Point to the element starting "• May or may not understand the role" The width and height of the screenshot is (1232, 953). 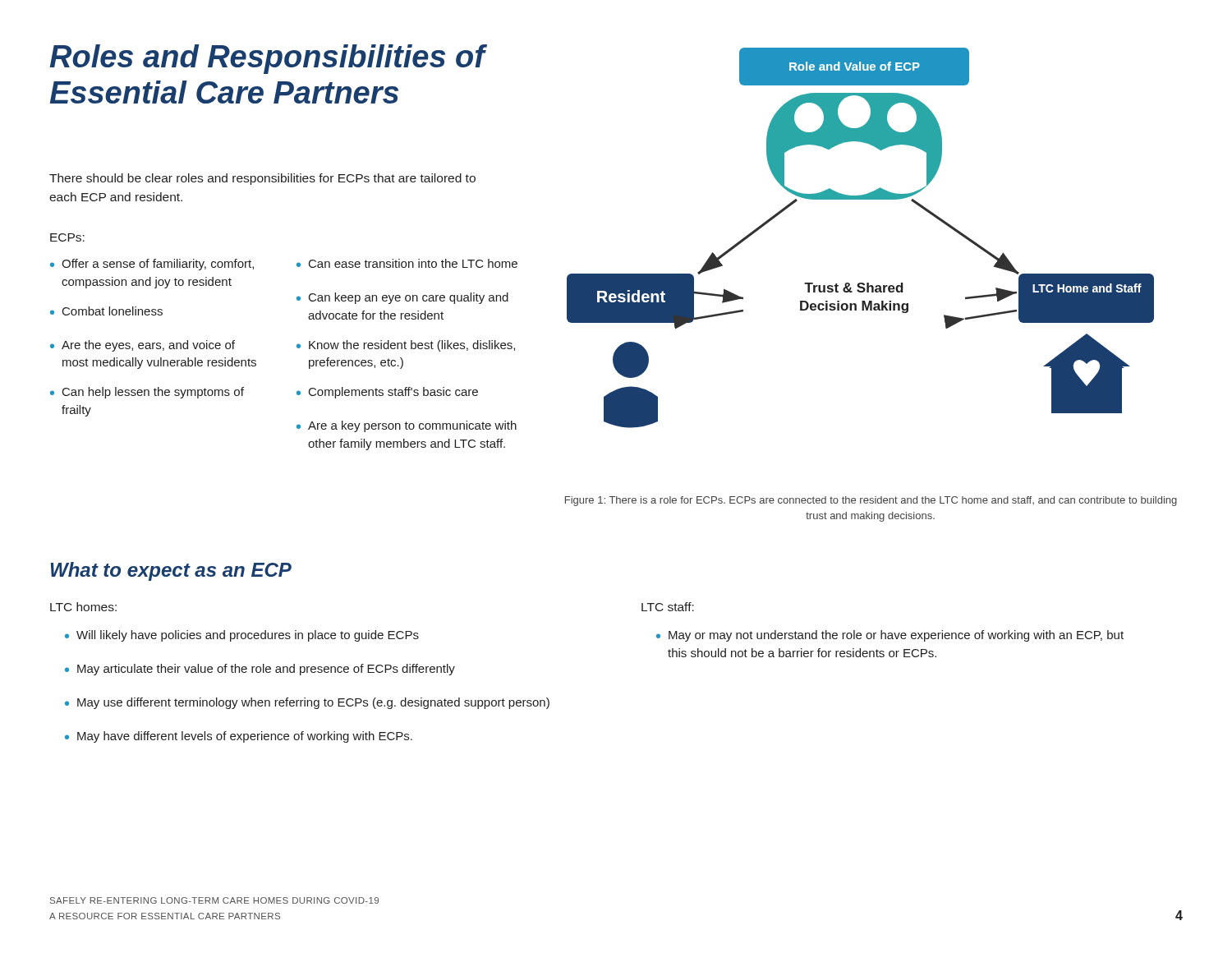[x=894, y=644]
